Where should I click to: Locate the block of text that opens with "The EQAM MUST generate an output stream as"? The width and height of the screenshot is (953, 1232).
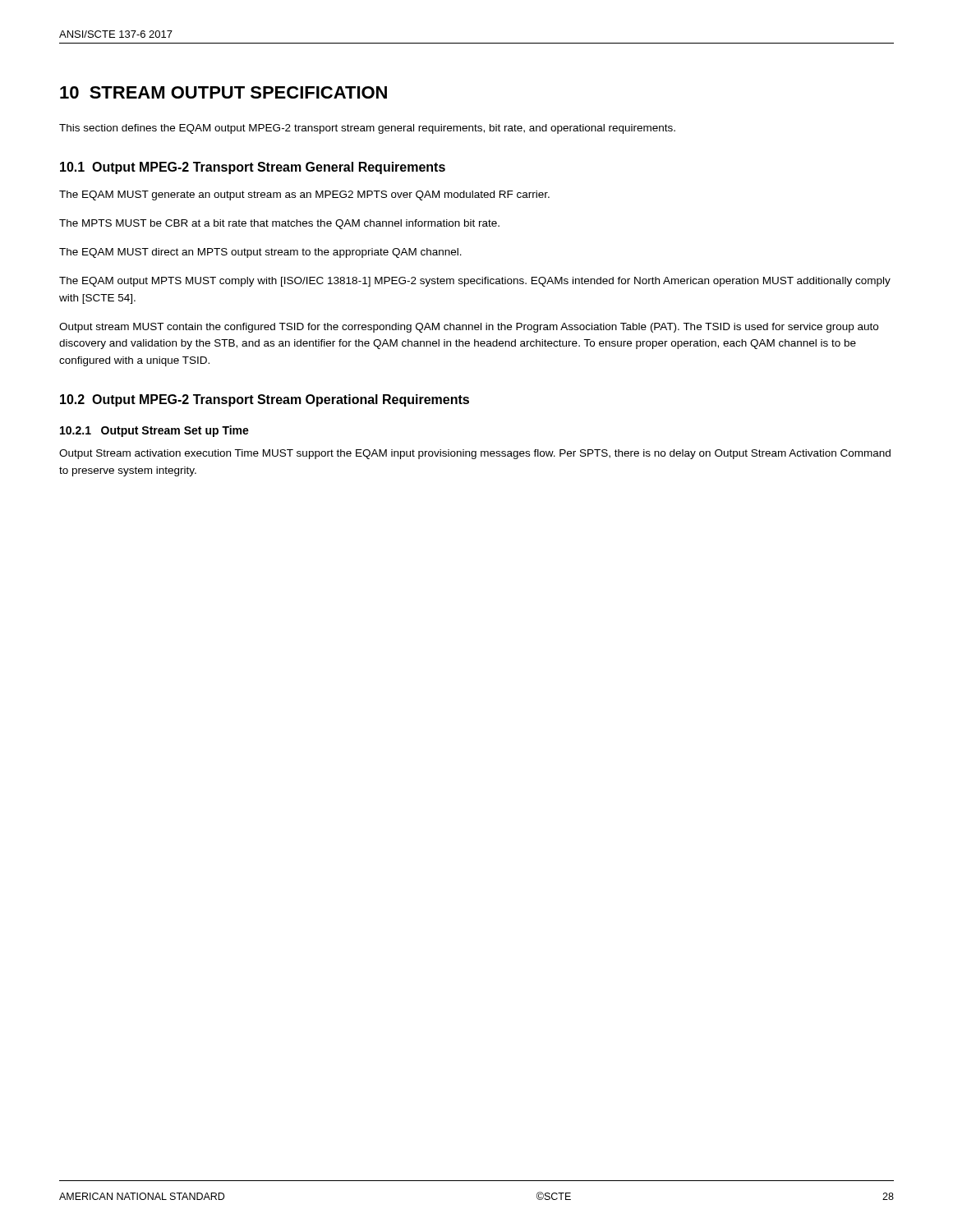pos(476,195)
